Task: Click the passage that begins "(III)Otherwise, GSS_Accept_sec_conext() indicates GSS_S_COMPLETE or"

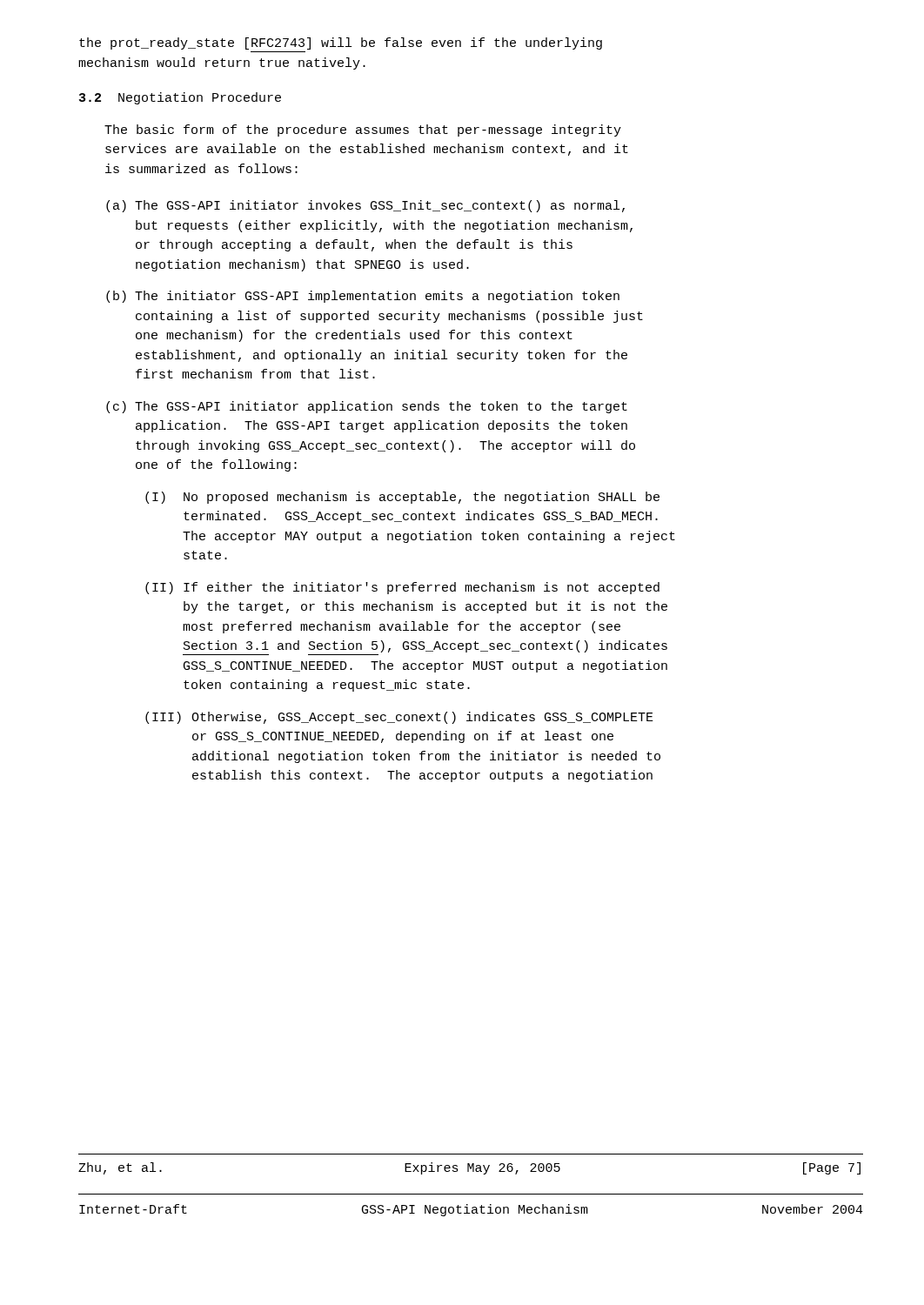Action: click(x=481, y=748)
